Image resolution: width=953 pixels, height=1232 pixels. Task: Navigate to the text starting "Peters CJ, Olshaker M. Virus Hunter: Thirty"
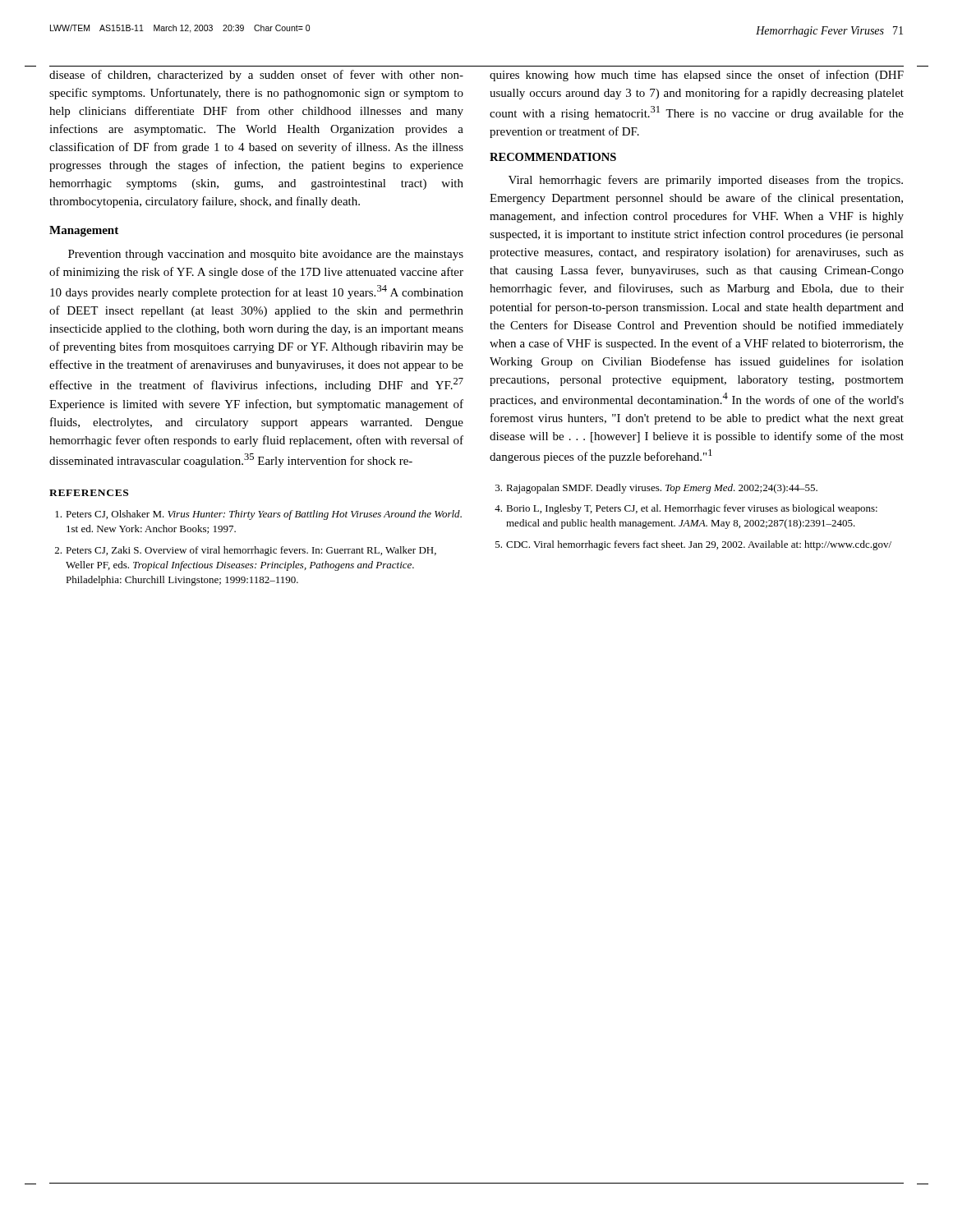(256, 522)
